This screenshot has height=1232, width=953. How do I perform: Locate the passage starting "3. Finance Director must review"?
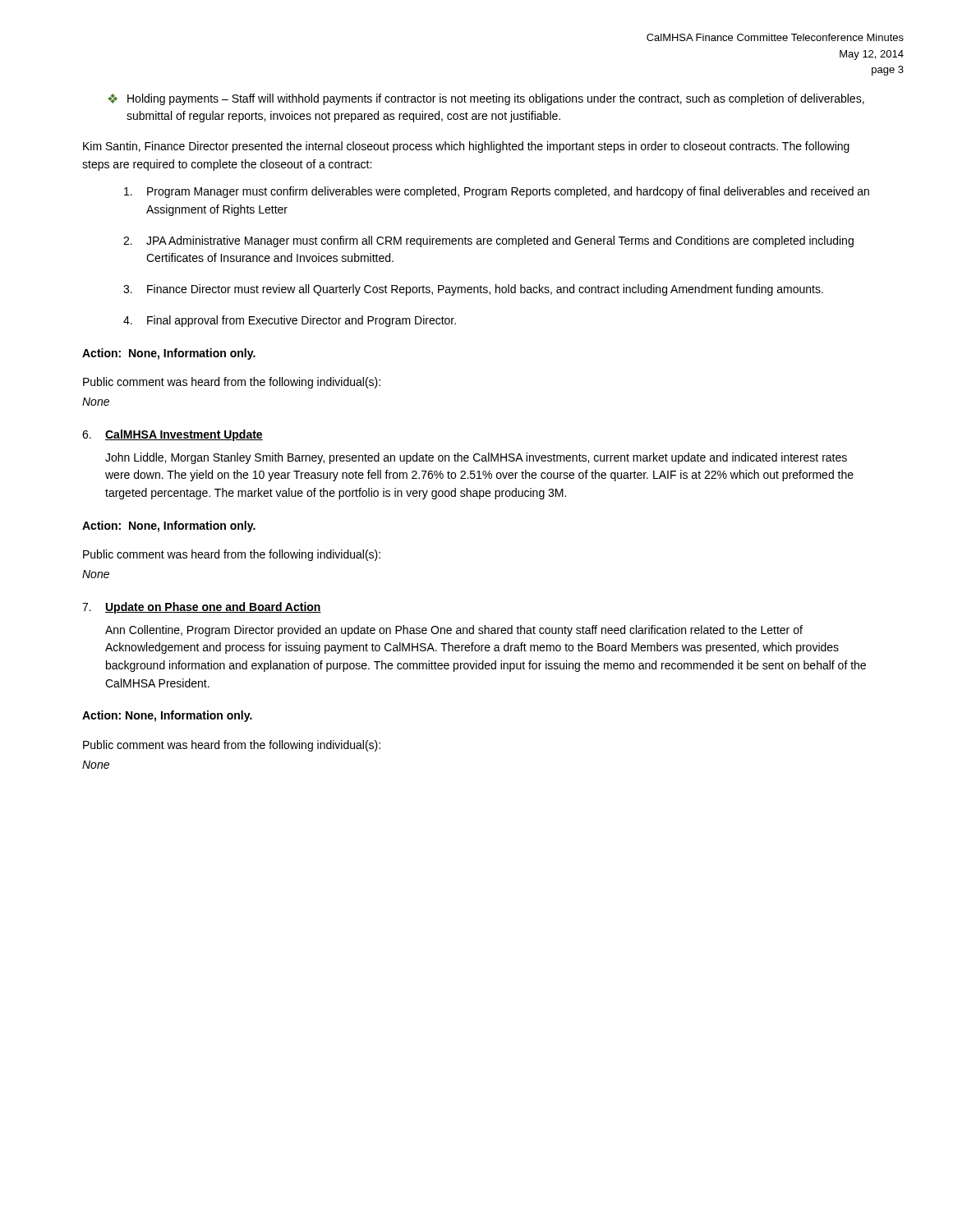click(497, 290)
